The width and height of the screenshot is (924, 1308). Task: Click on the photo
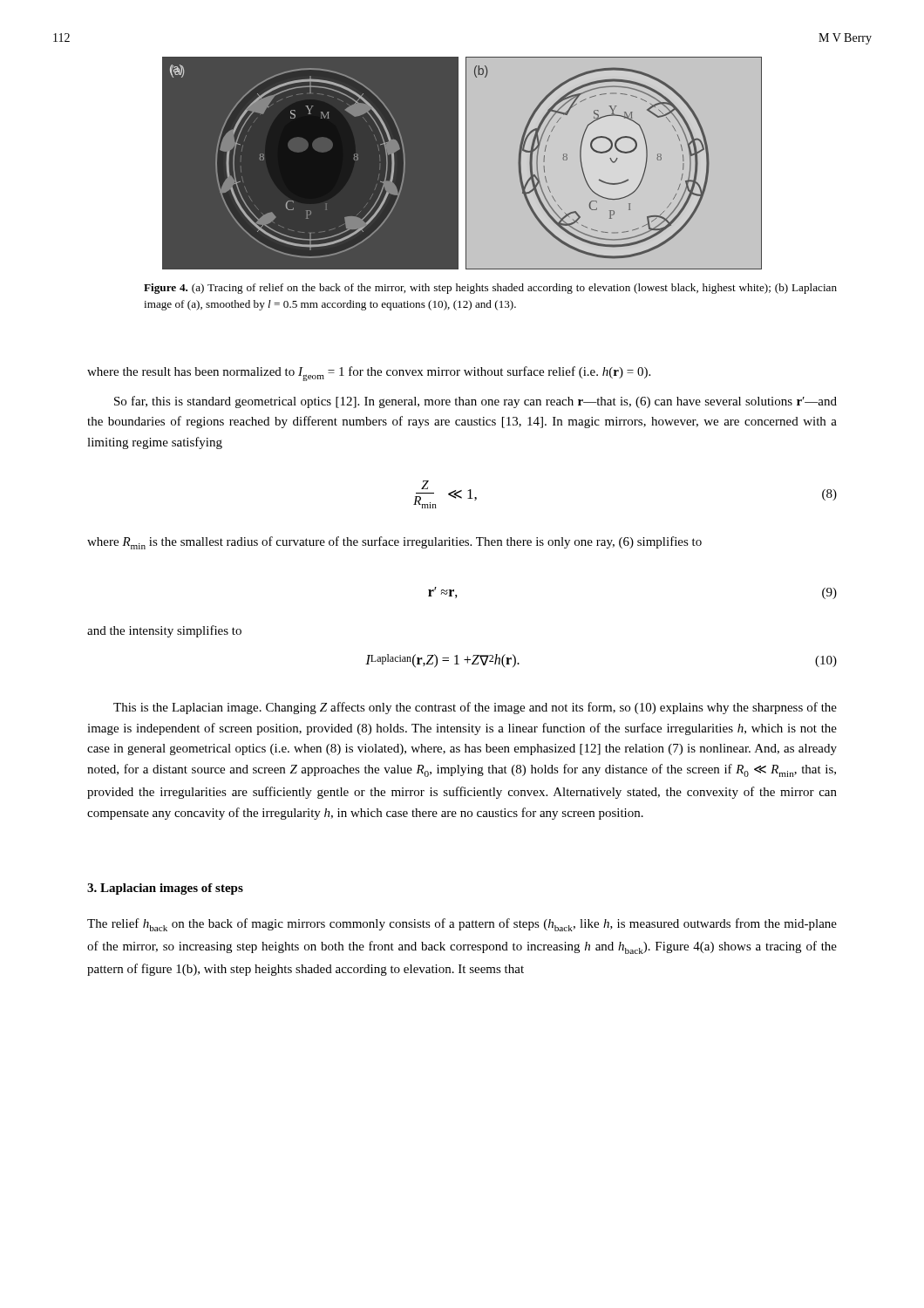pos(462,163)
